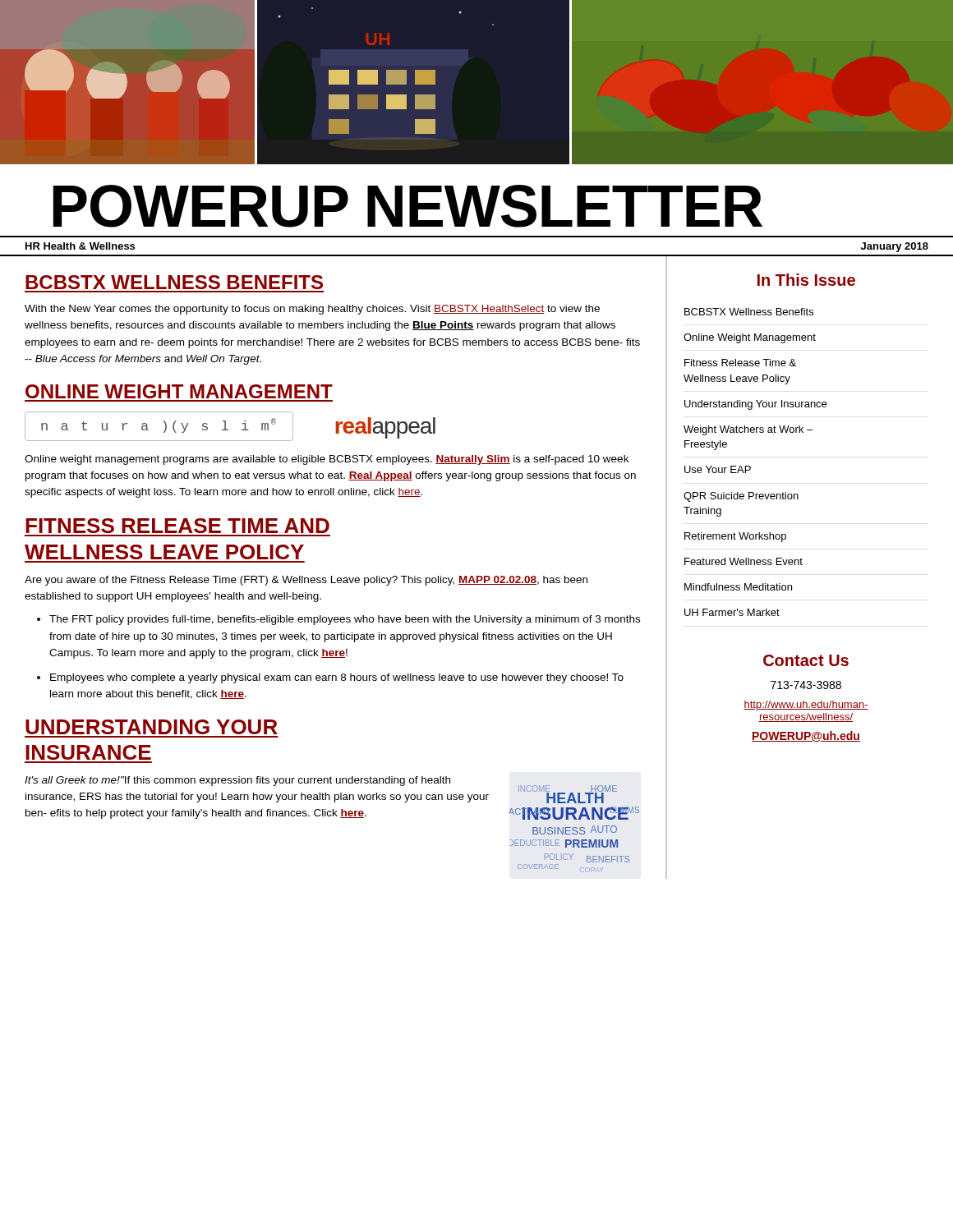Find the list item that reads "Online Weight Management"
Image resolution: width=953 pixels, height=1232 pixels.
(750, 337)
